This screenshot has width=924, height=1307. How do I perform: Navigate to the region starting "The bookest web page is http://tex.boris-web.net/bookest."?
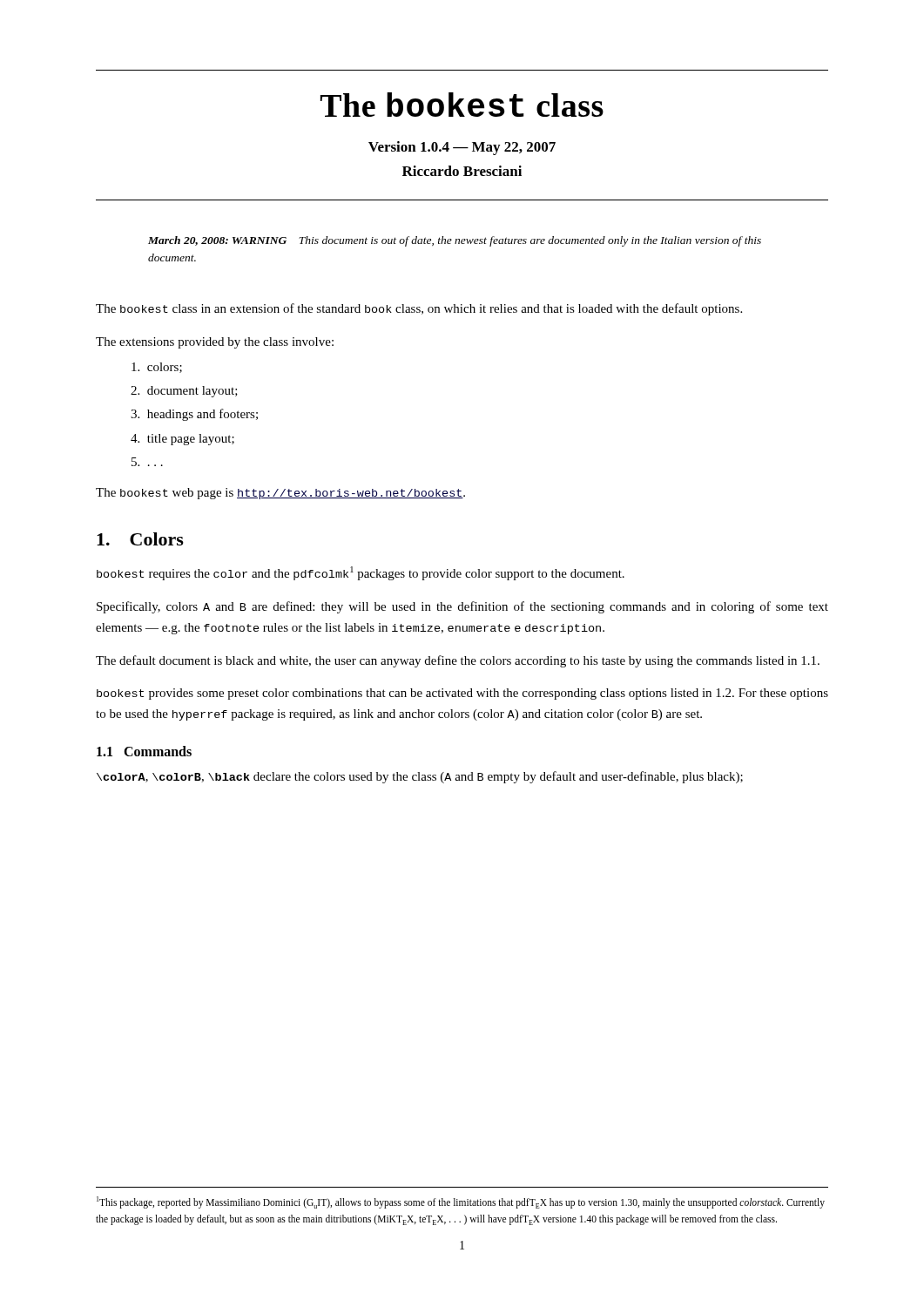(281, 493)
